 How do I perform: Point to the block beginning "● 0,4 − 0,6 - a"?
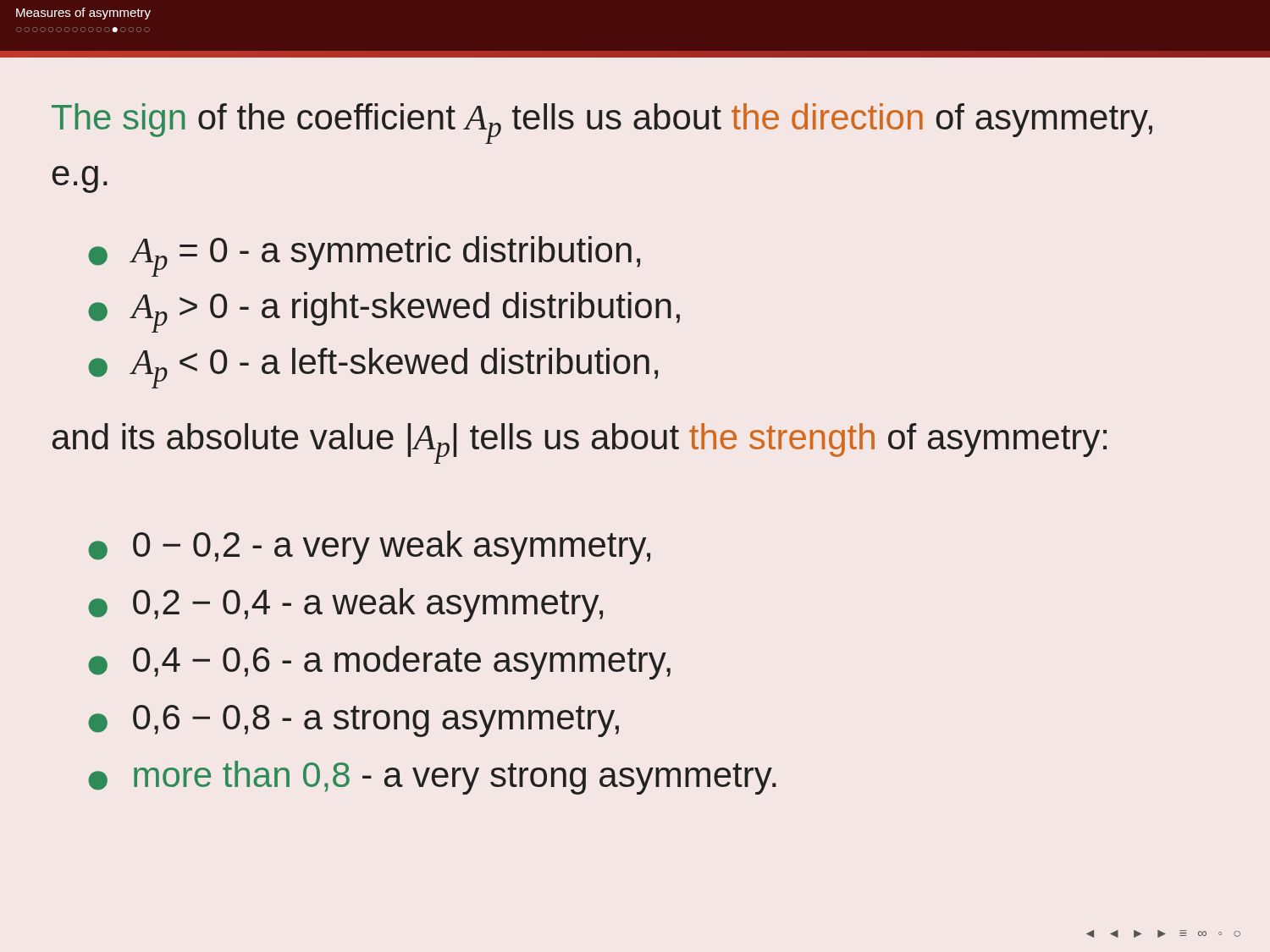(x=379, y=663)
